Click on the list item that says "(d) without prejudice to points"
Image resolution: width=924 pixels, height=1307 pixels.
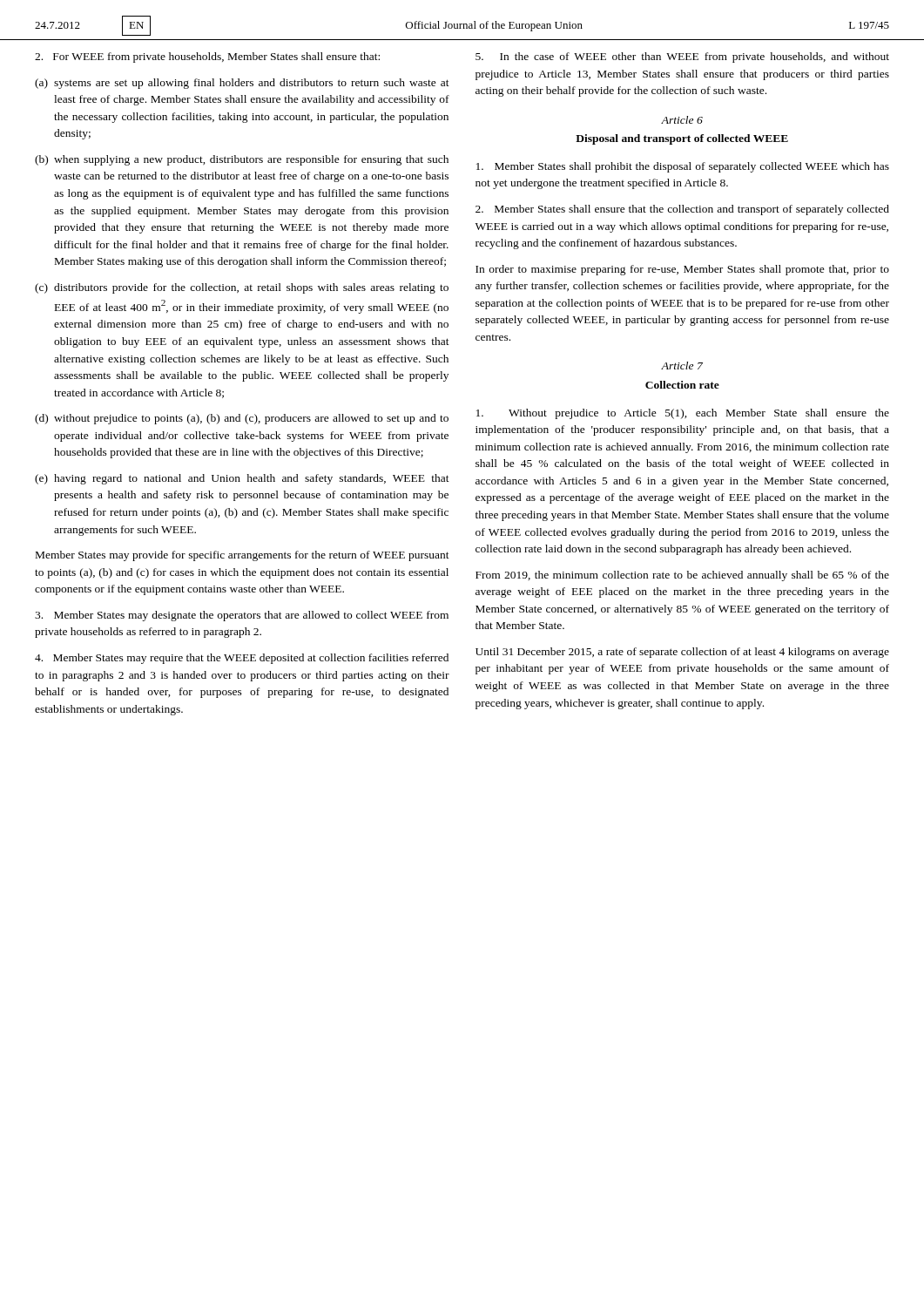click(242, 435)
